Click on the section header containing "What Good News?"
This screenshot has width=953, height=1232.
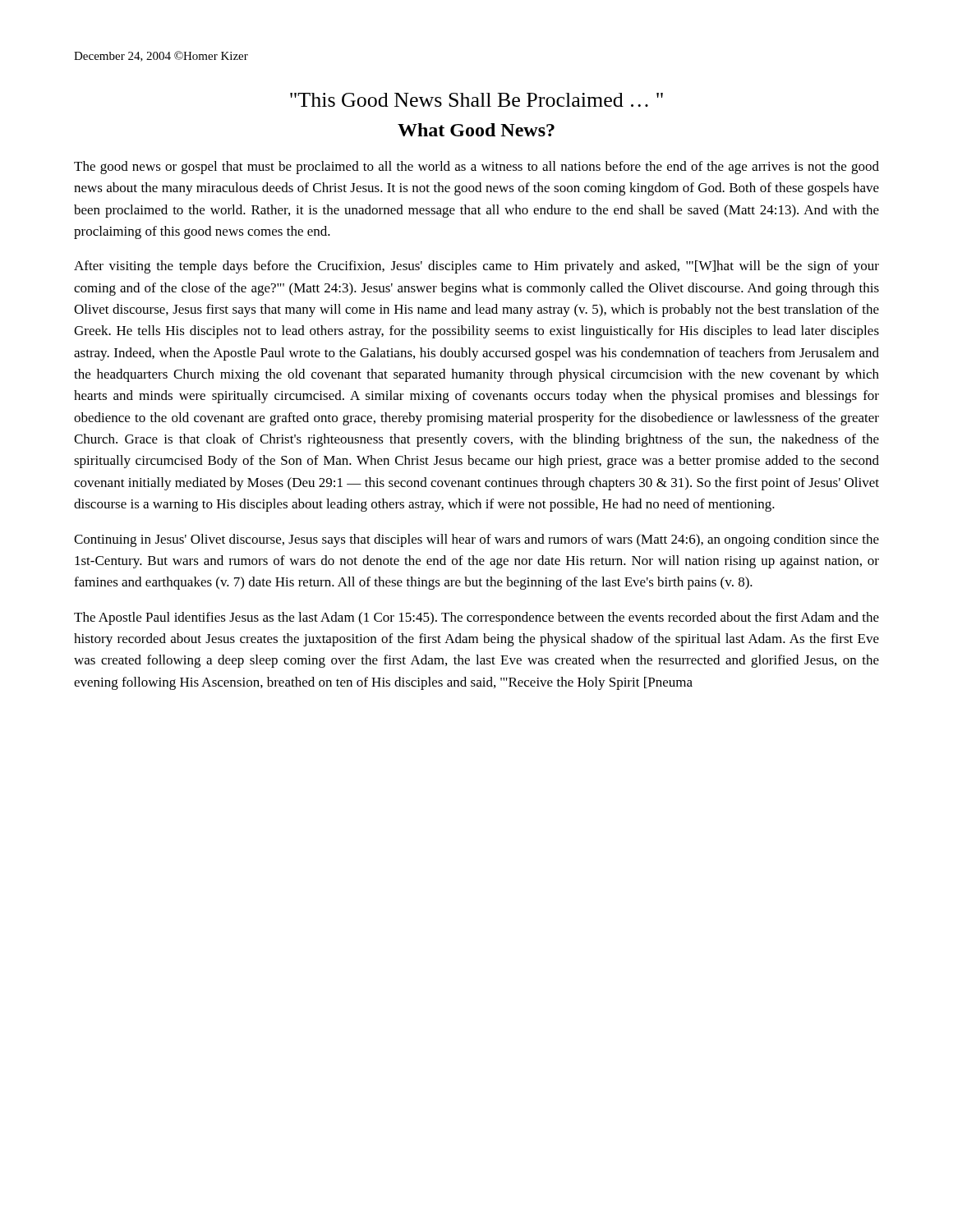[x=476, y=130]
